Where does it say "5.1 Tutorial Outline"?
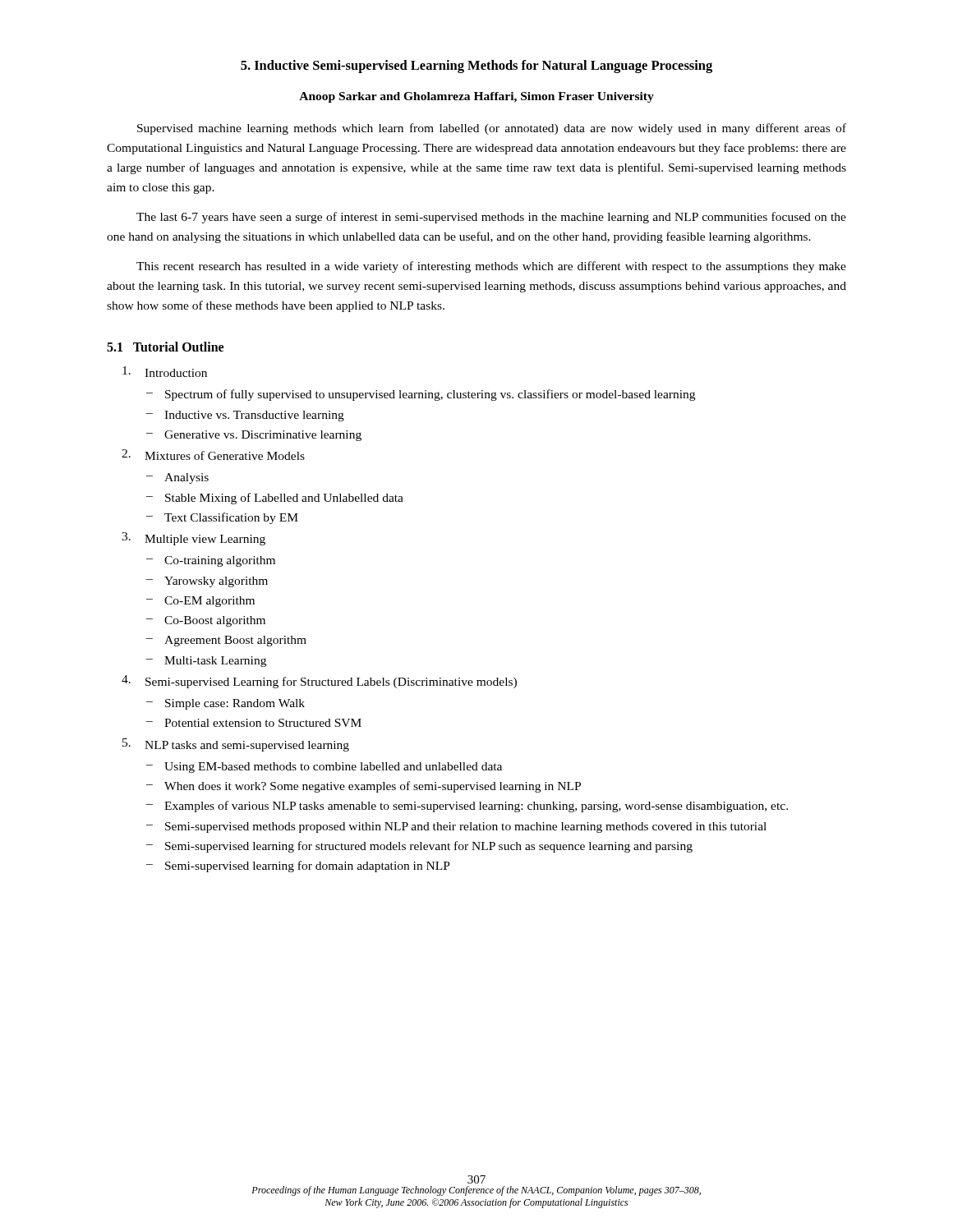The height and width of the screenshot is (1232, 953). tap(165, 347)
